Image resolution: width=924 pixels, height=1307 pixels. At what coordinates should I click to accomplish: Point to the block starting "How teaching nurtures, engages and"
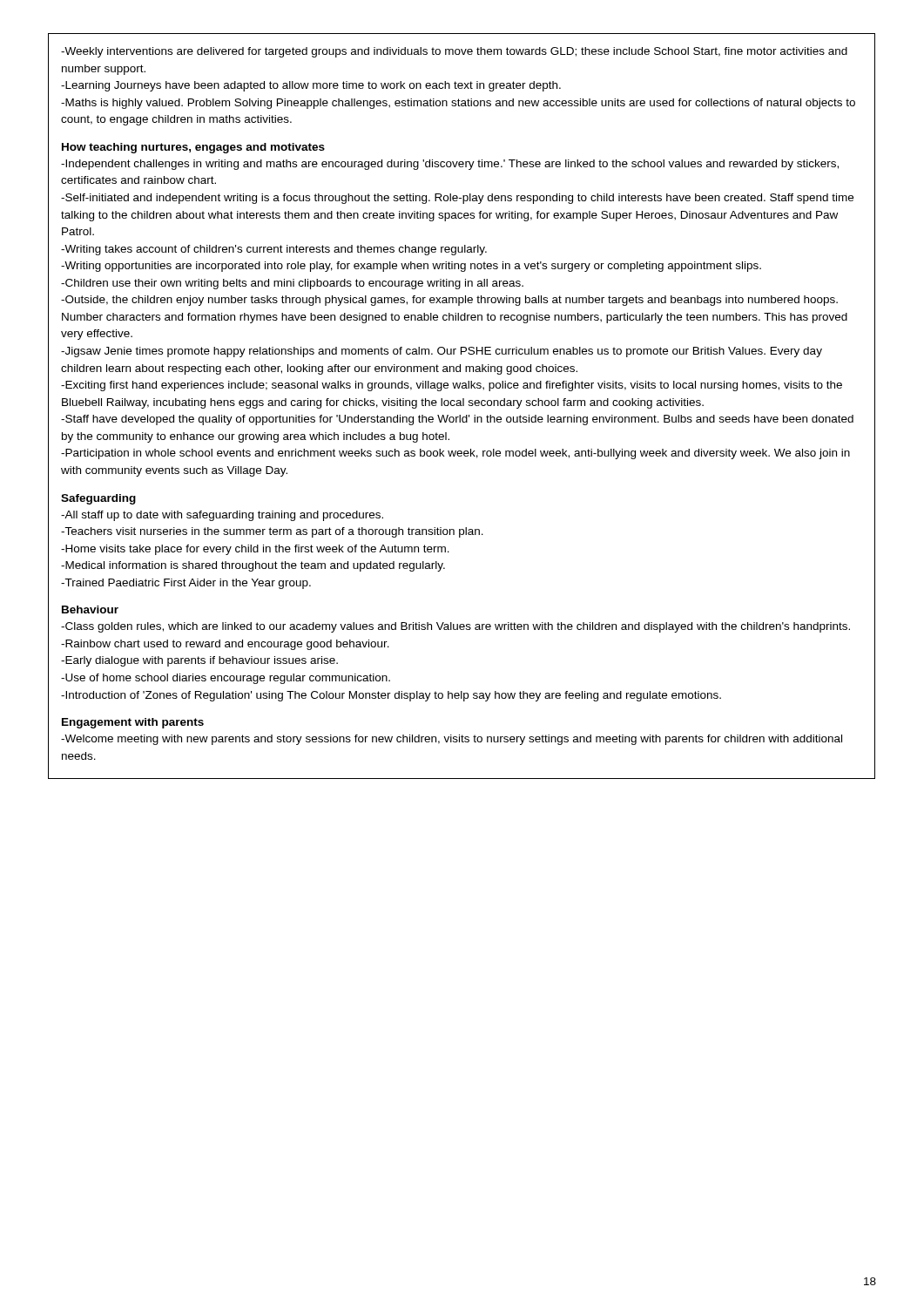(193, 147)
